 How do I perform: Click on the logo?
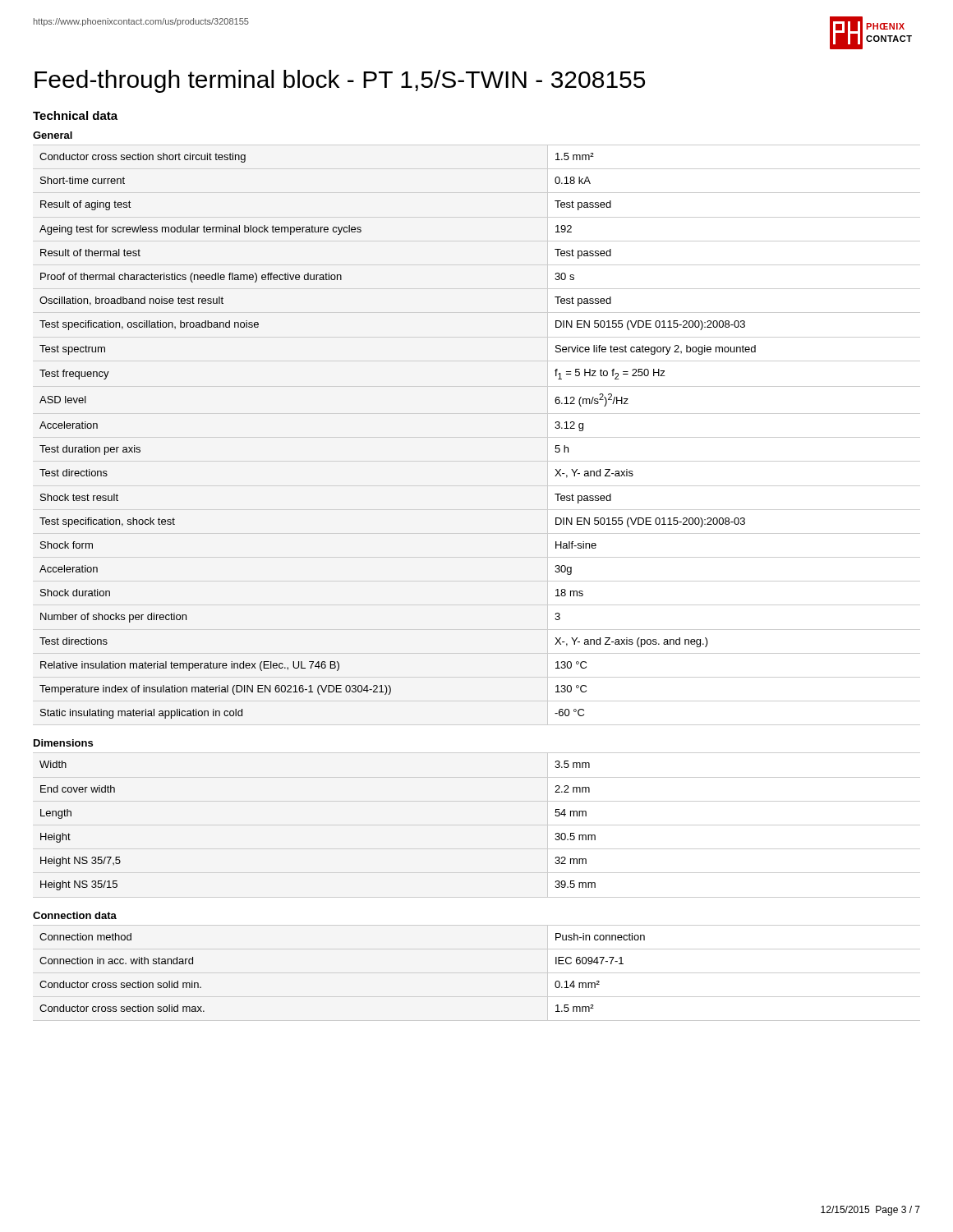tap(875, 34)
